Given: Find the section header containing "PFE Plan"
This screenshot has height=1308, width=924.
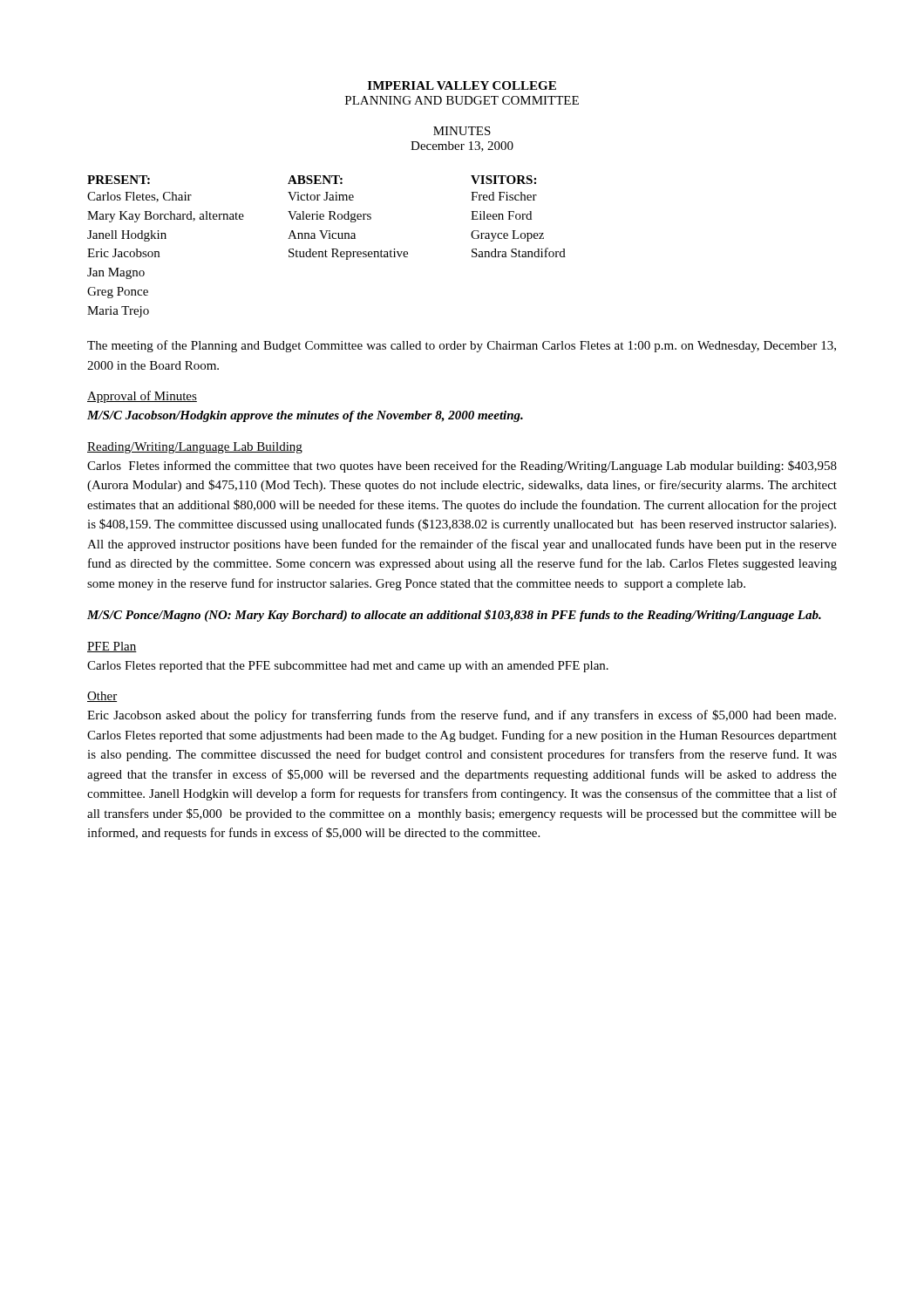Looking at the screenshot, I should pos(112,646).
